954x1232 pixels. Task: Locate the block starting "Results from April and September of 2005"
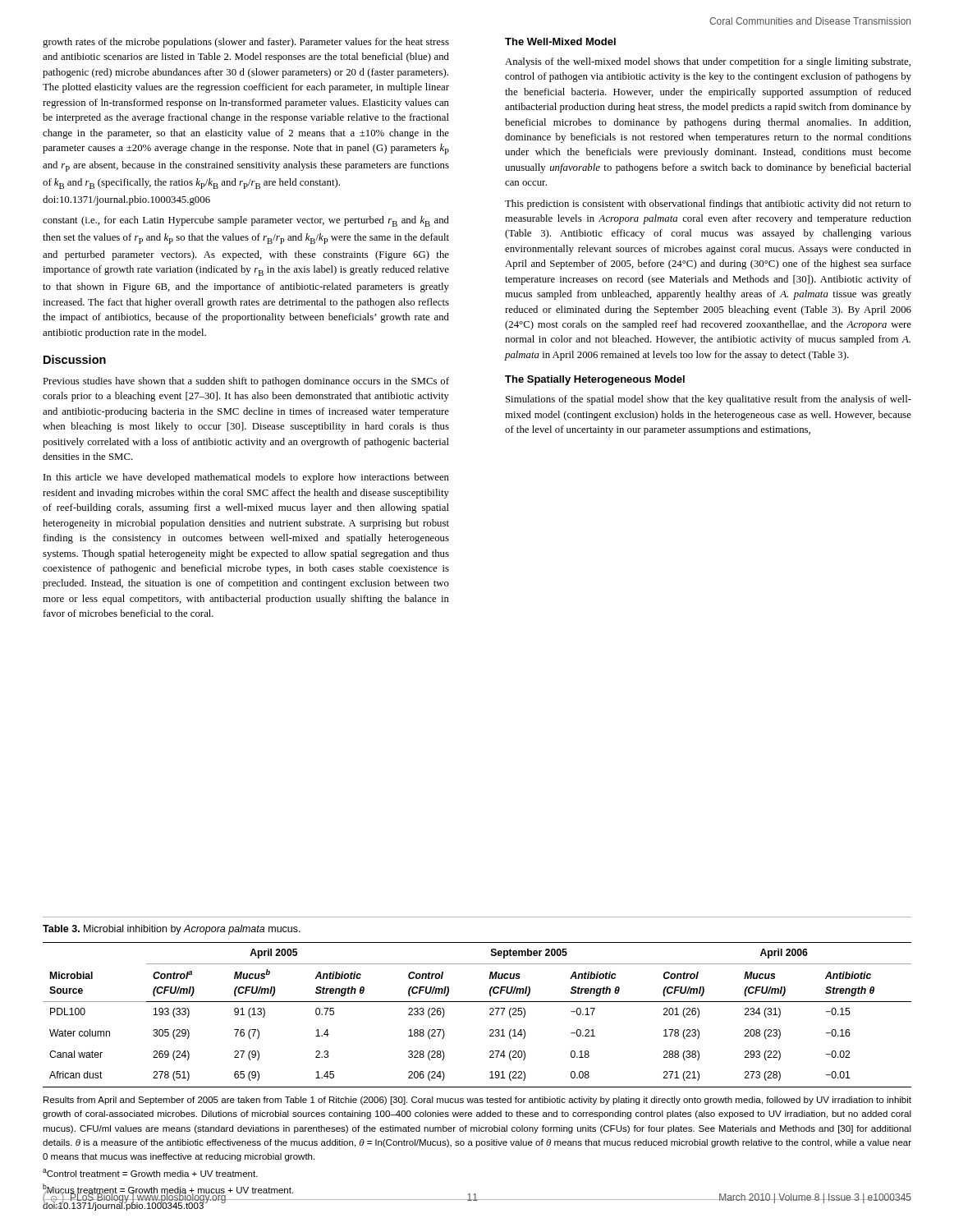(x=477, y=1153)
